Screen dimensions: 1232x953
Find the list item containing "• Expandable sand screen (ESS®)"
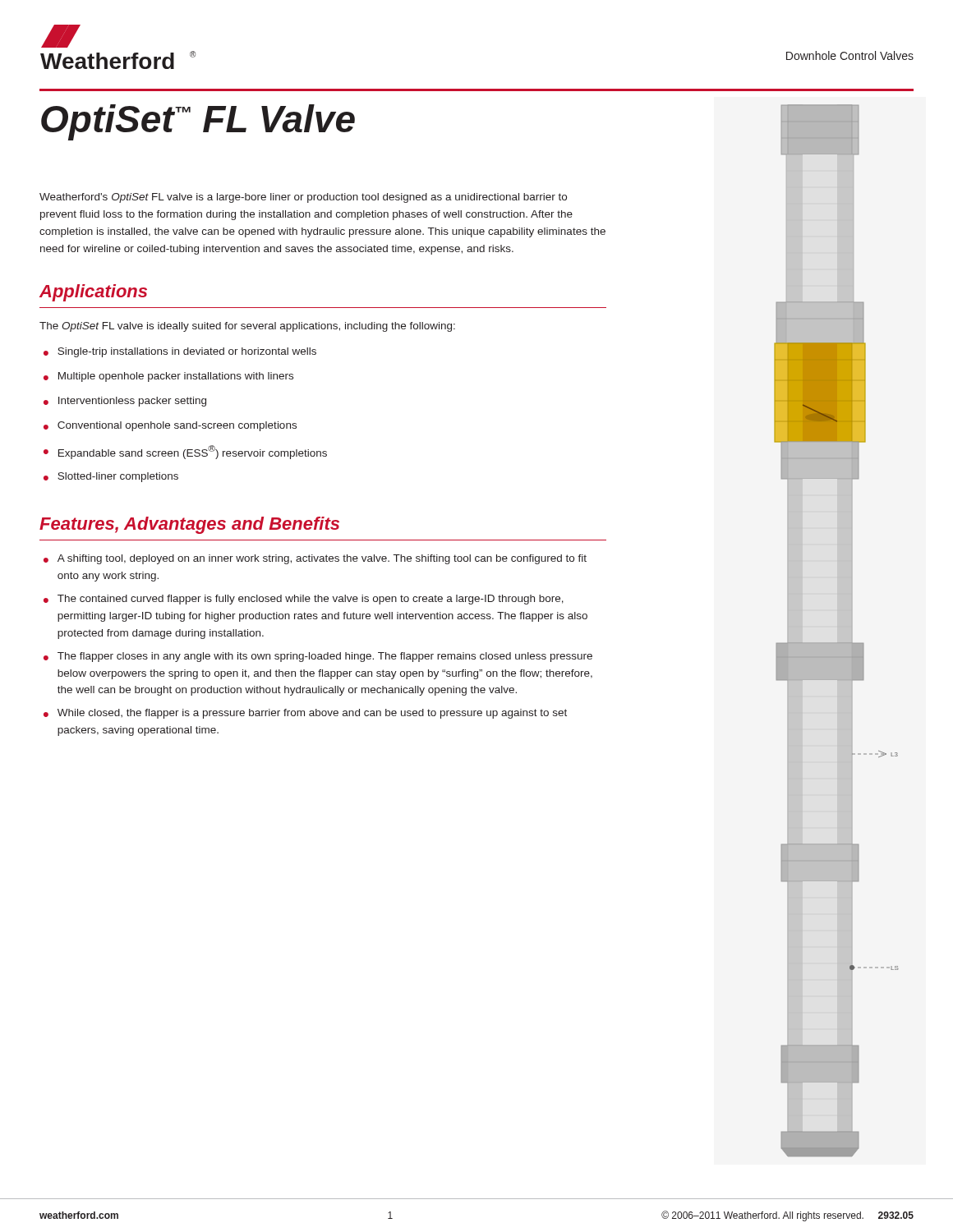[324, 452]
